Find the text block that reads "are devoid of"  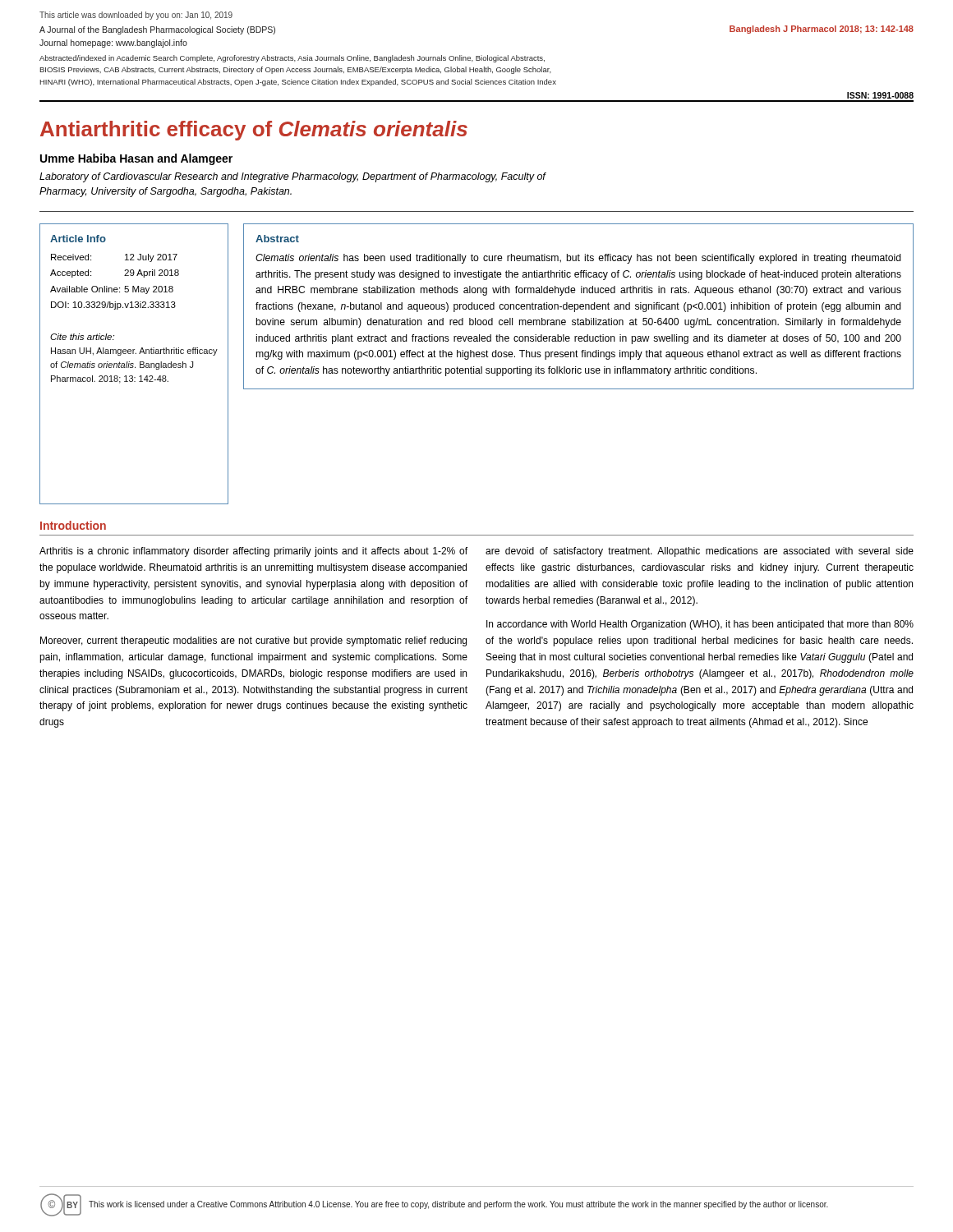click(x=700, y=637)
